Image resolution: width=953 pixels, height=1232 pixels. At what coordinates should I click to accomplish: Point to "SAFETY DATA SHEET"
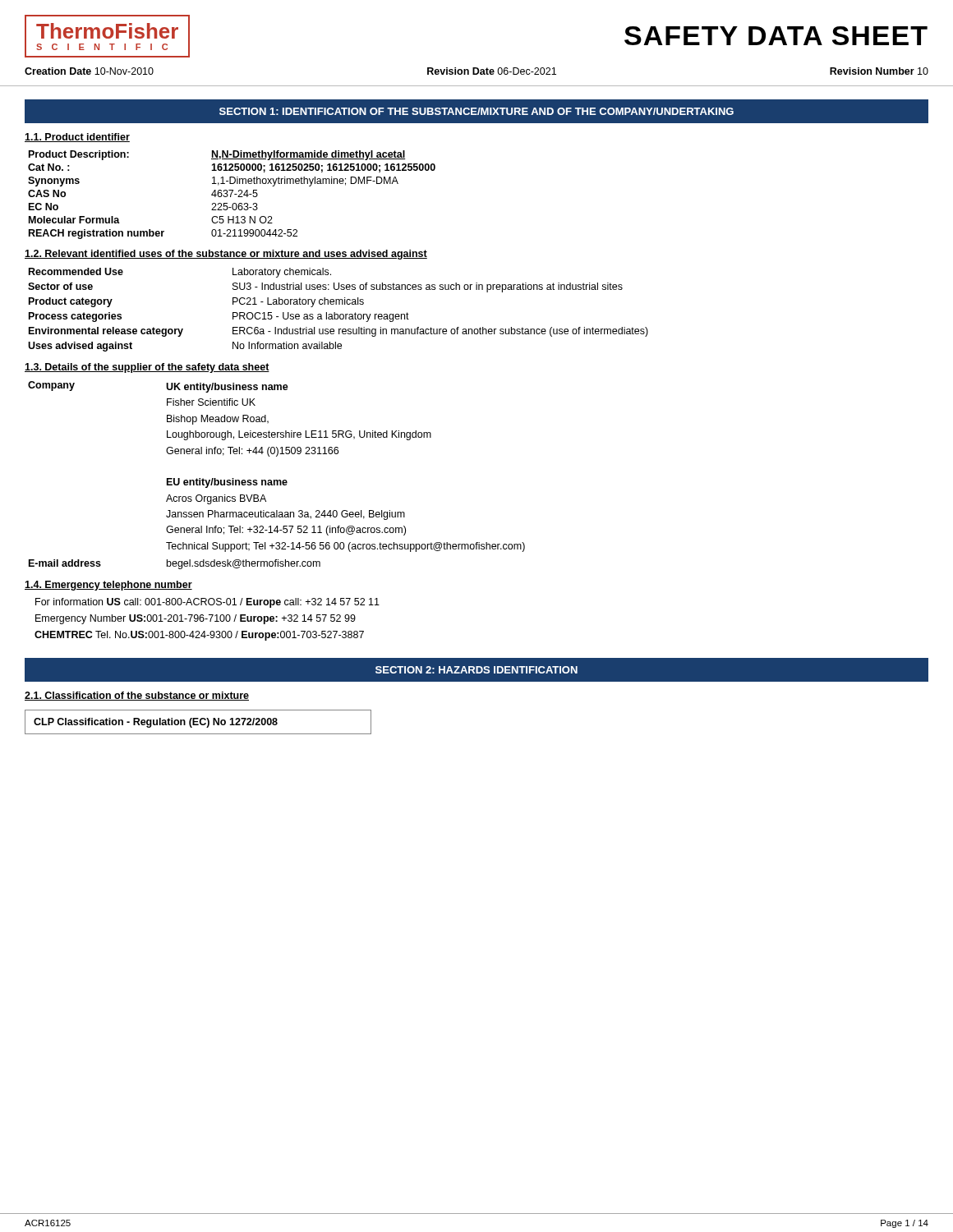tap(776, 35)
